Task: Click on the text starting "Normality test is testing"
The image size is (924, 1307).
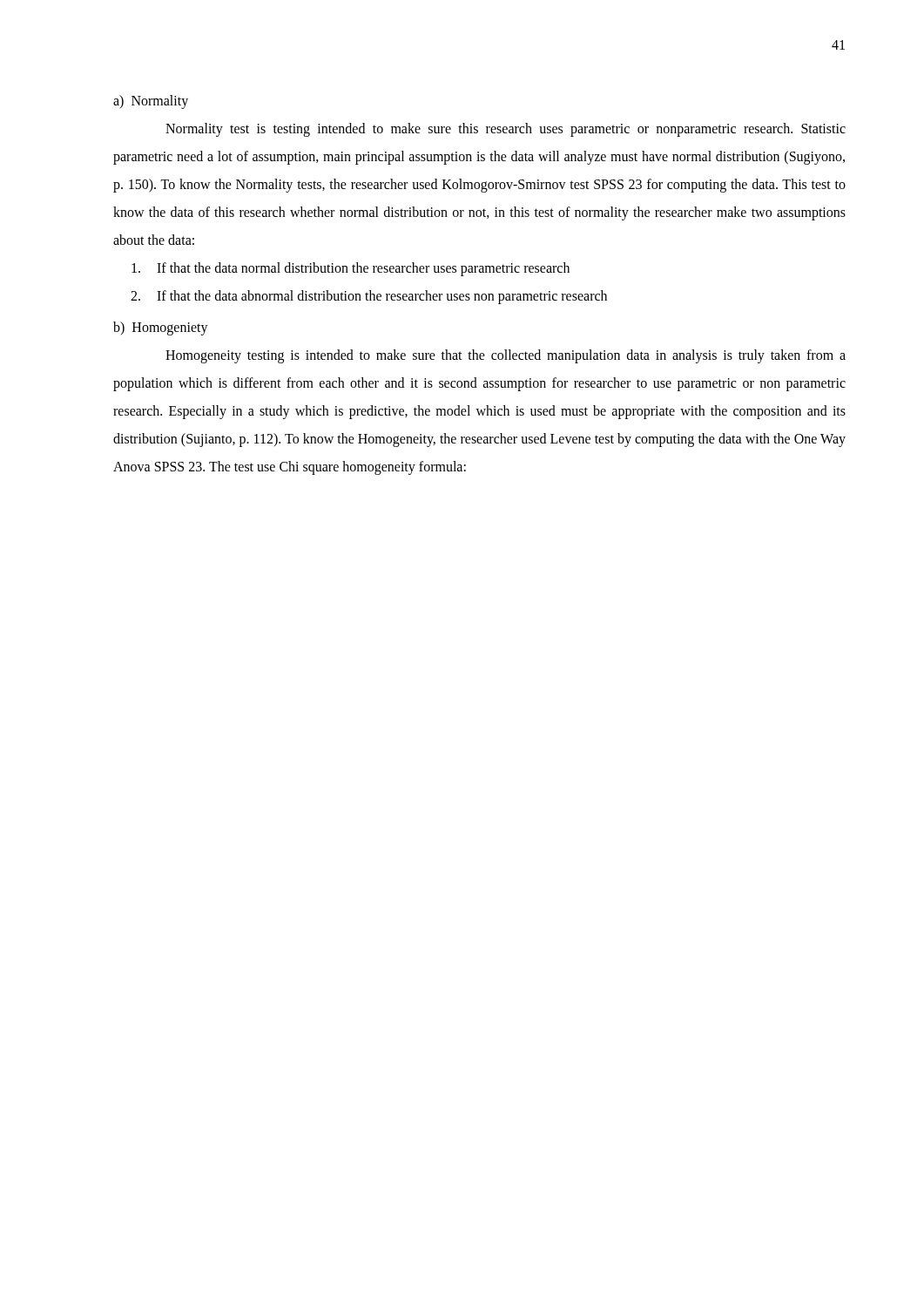Action: tap(479, 184)
